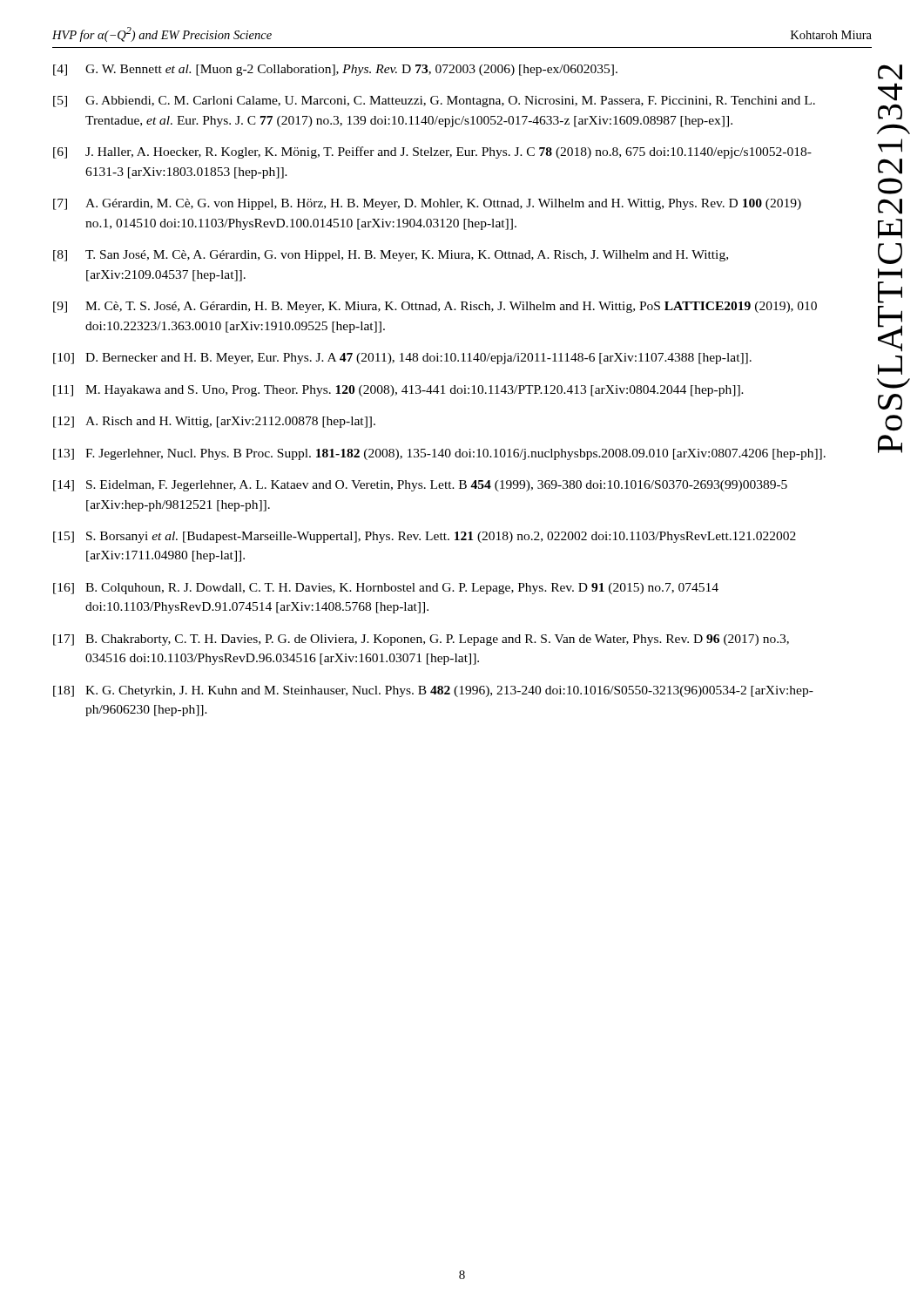Image resolution: width=924 pixels, height=1307 pixels.
Task: Where is the passage that starts "[4] G. W. Bennett et al."?
Action: 440,69
